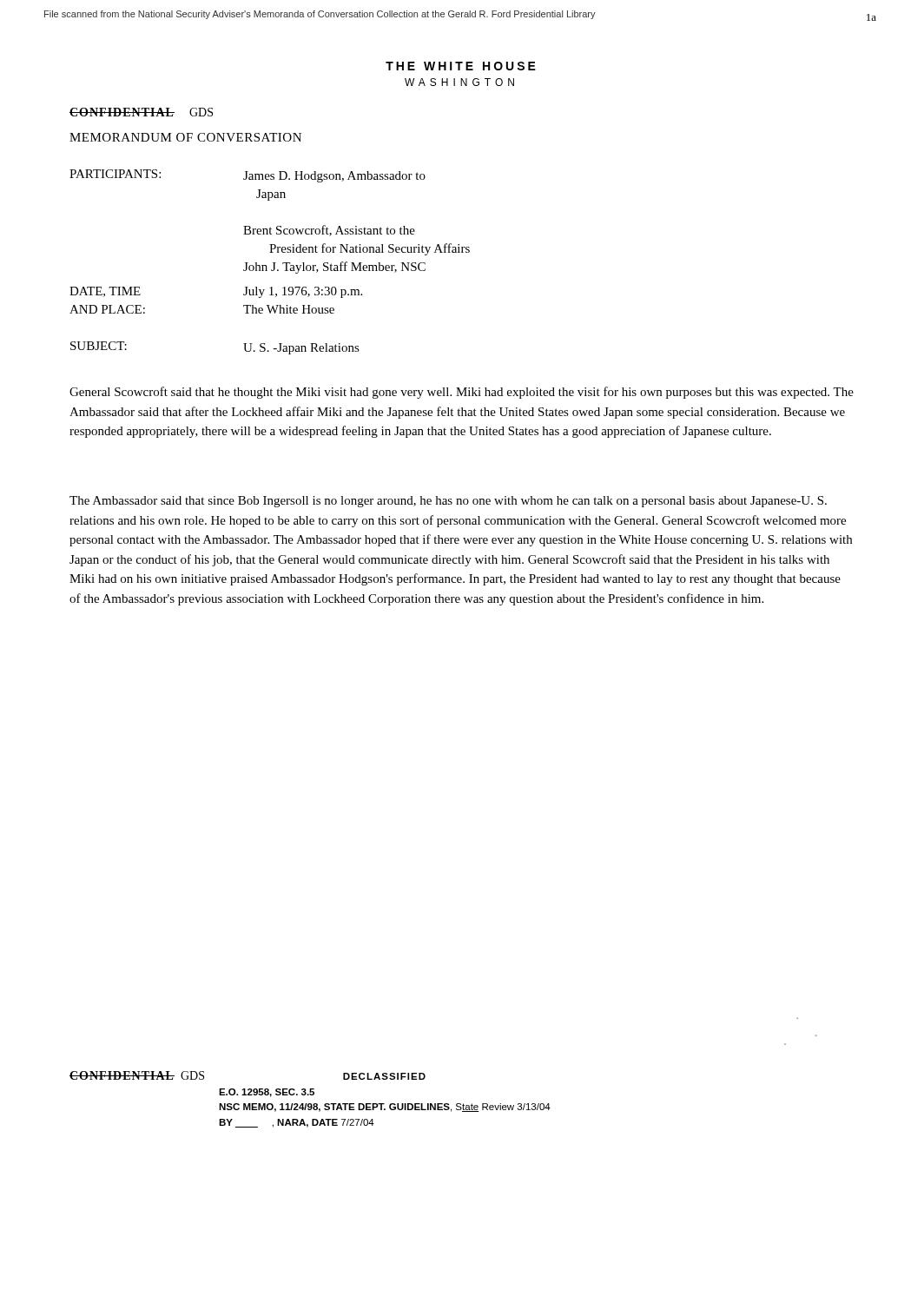Locate the block starting "DATE, TIMEAND PLACE: July 1, 1976, 3:30"

[x=99, y=291]
